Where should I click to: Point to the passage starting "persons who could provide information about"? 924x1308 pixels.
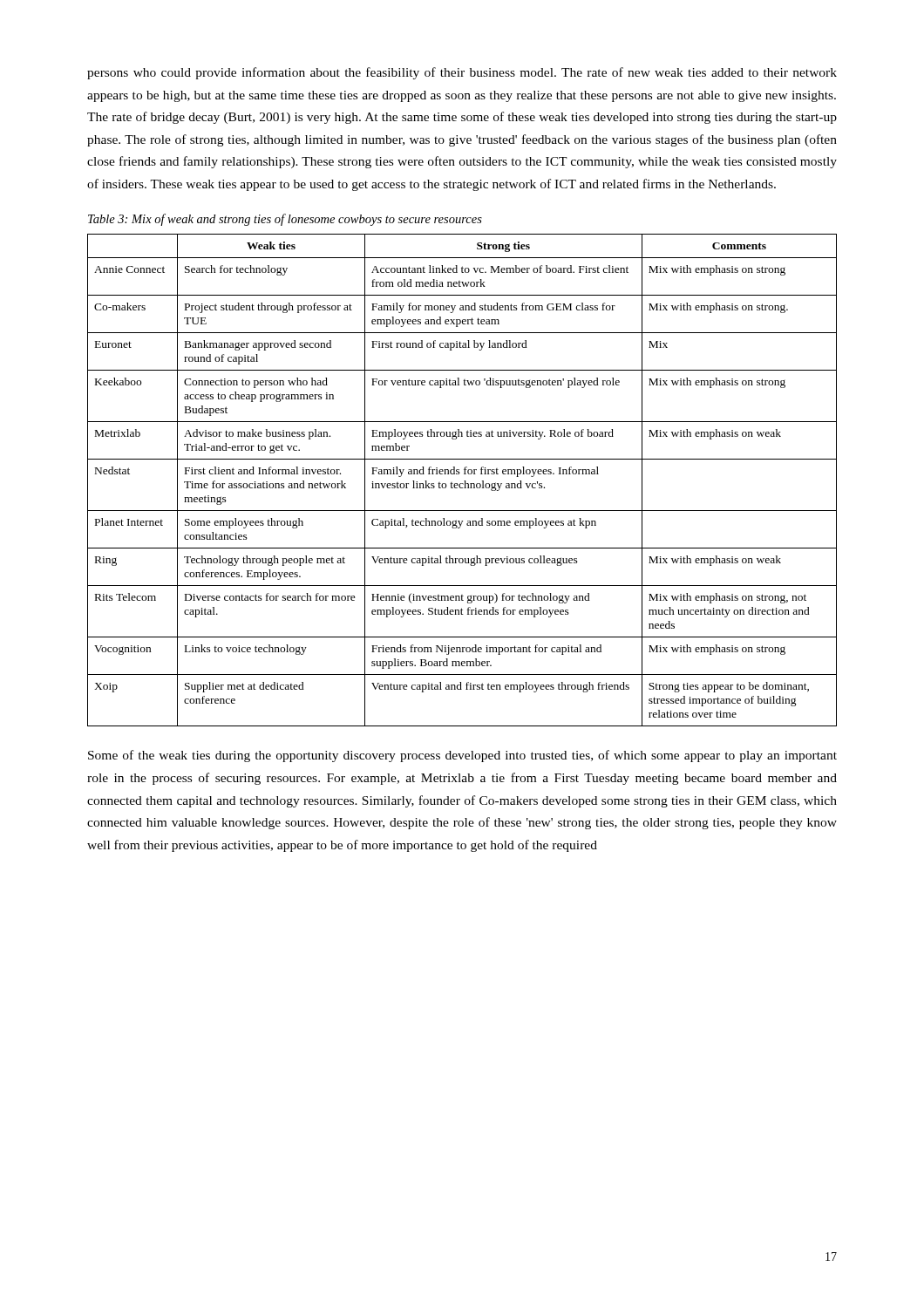(x=462, y=128)
